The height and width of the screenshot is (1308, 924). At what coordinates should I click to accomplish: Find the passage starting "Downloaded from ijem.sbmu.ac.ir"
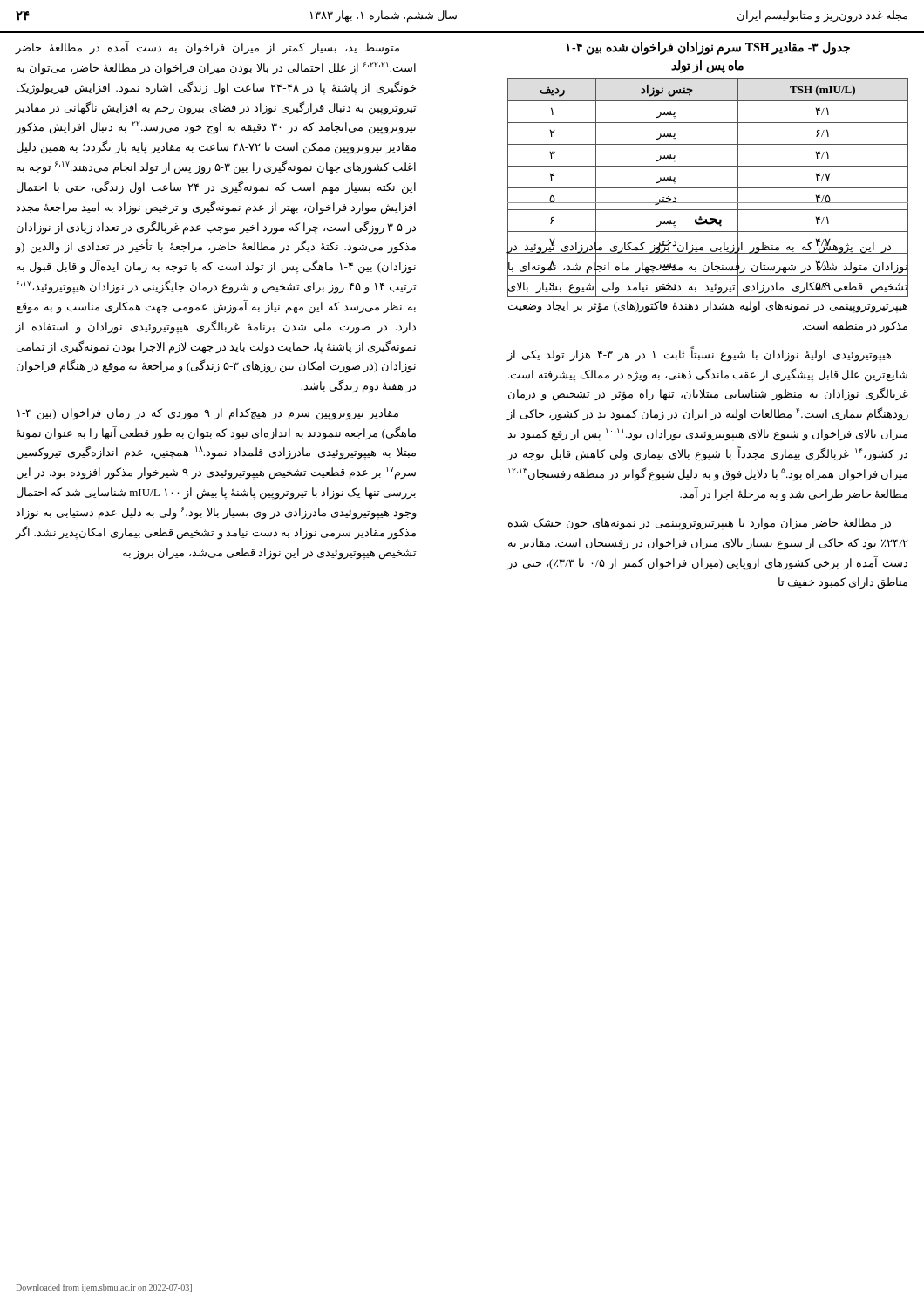(104, 1288)
